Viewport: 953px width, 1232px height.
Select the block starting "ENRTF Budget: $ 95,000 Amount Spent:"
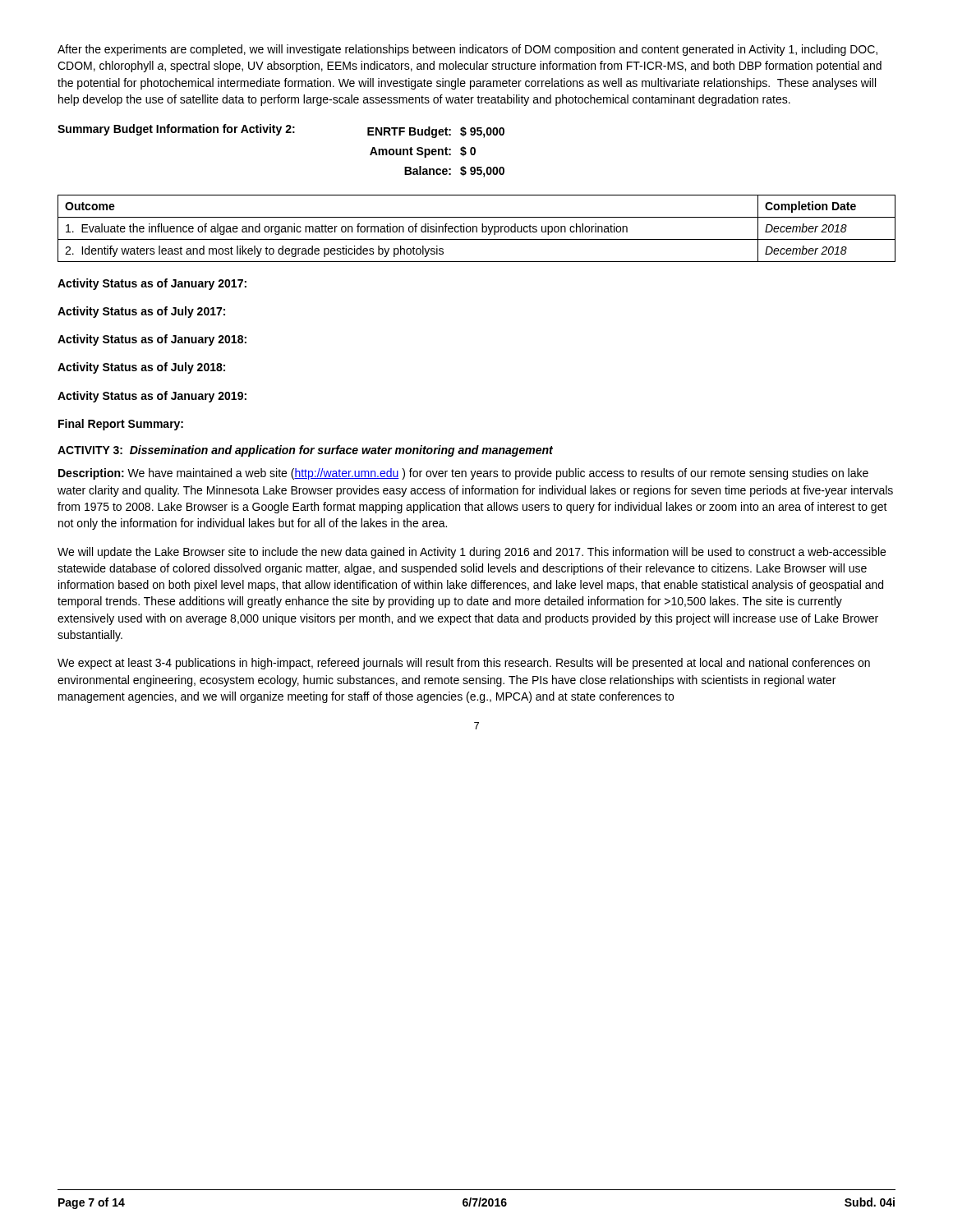(421, 152)
